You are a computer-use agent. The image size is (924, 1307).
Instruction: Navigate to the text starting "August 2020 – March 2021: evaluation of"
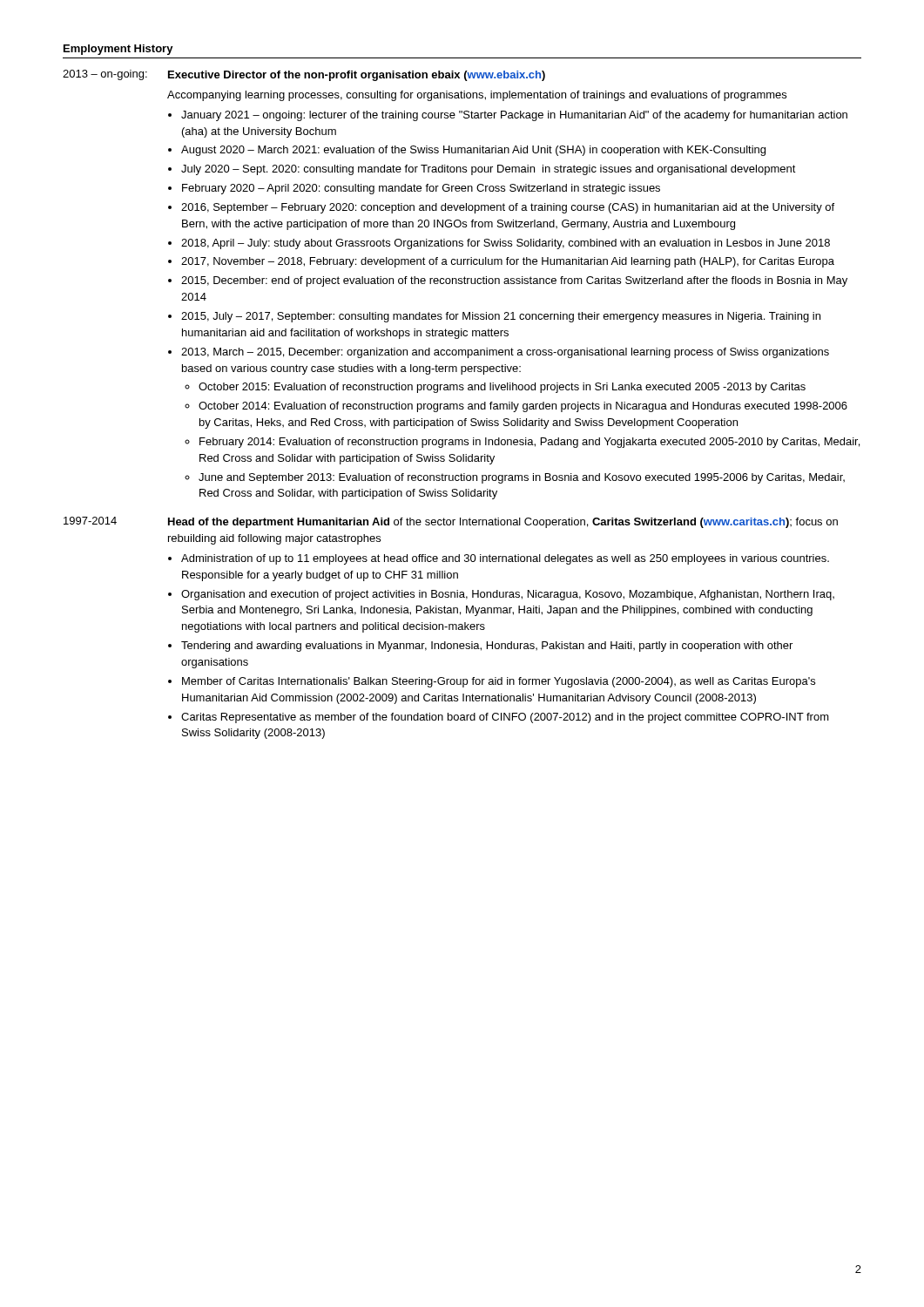[474, 150]
